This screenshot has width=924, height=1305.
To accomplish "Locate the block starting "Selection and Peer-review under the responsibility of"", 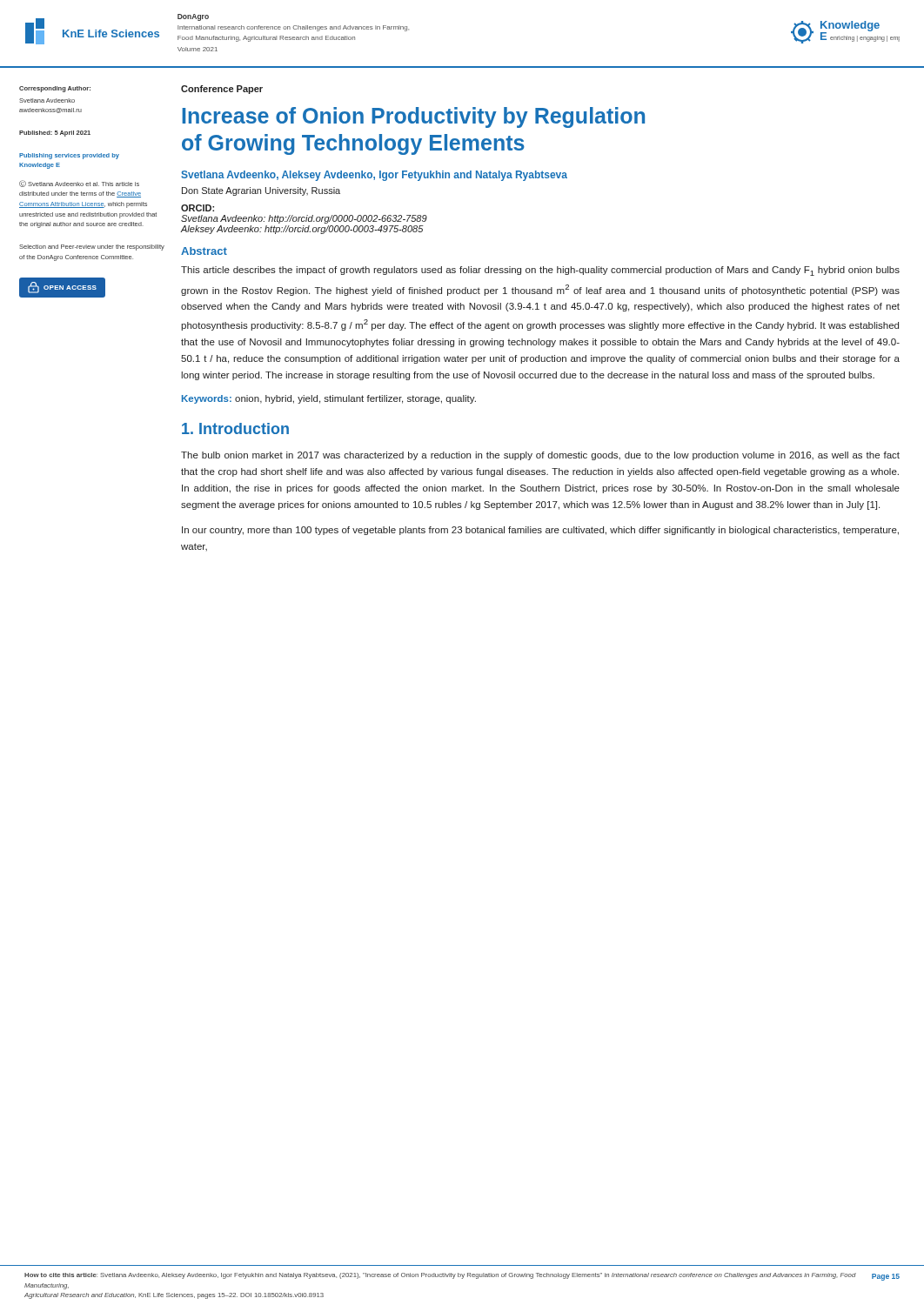I will [92, 252].
